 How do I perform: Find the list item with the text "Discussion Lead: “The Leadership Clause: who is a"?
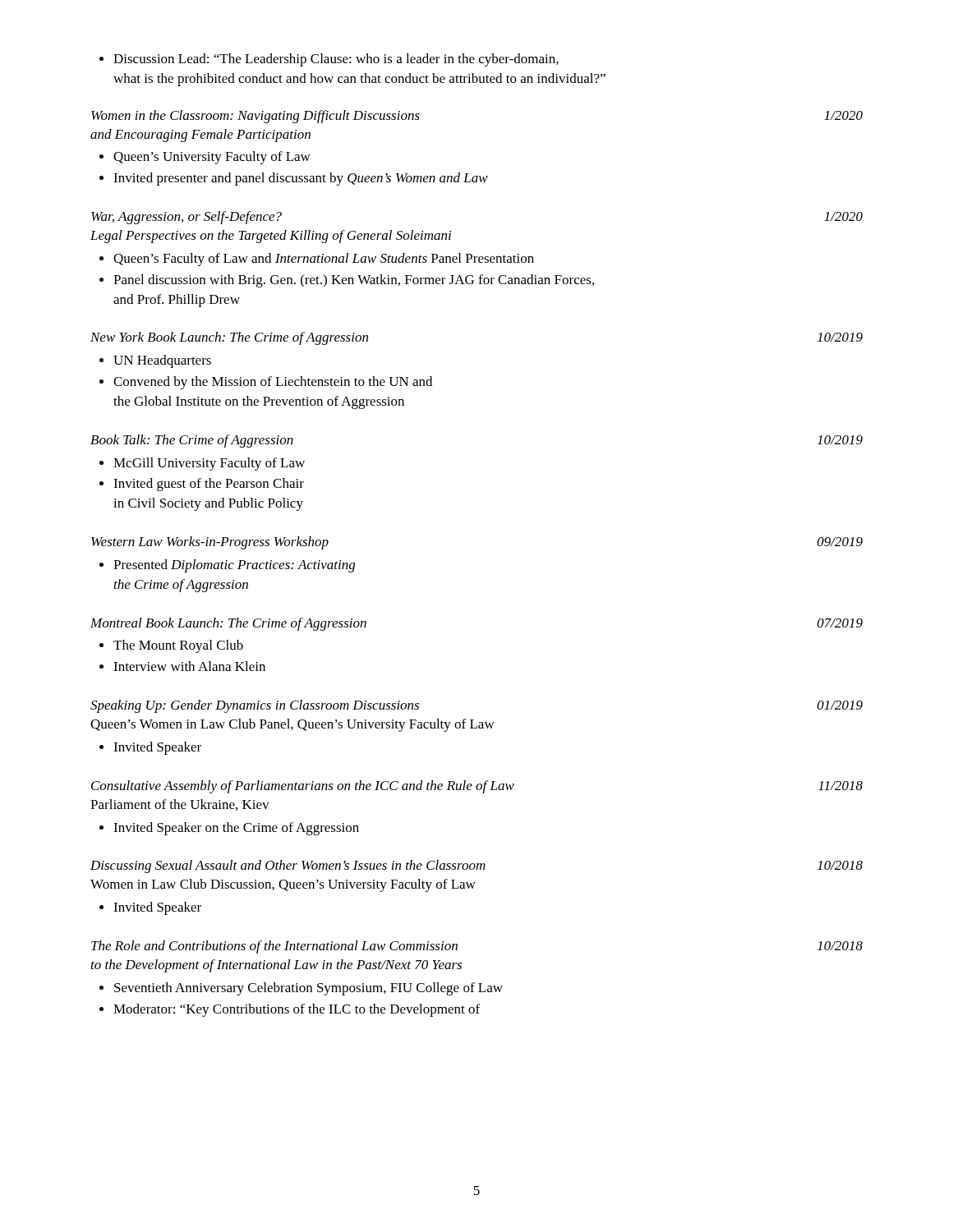point(476,69)
